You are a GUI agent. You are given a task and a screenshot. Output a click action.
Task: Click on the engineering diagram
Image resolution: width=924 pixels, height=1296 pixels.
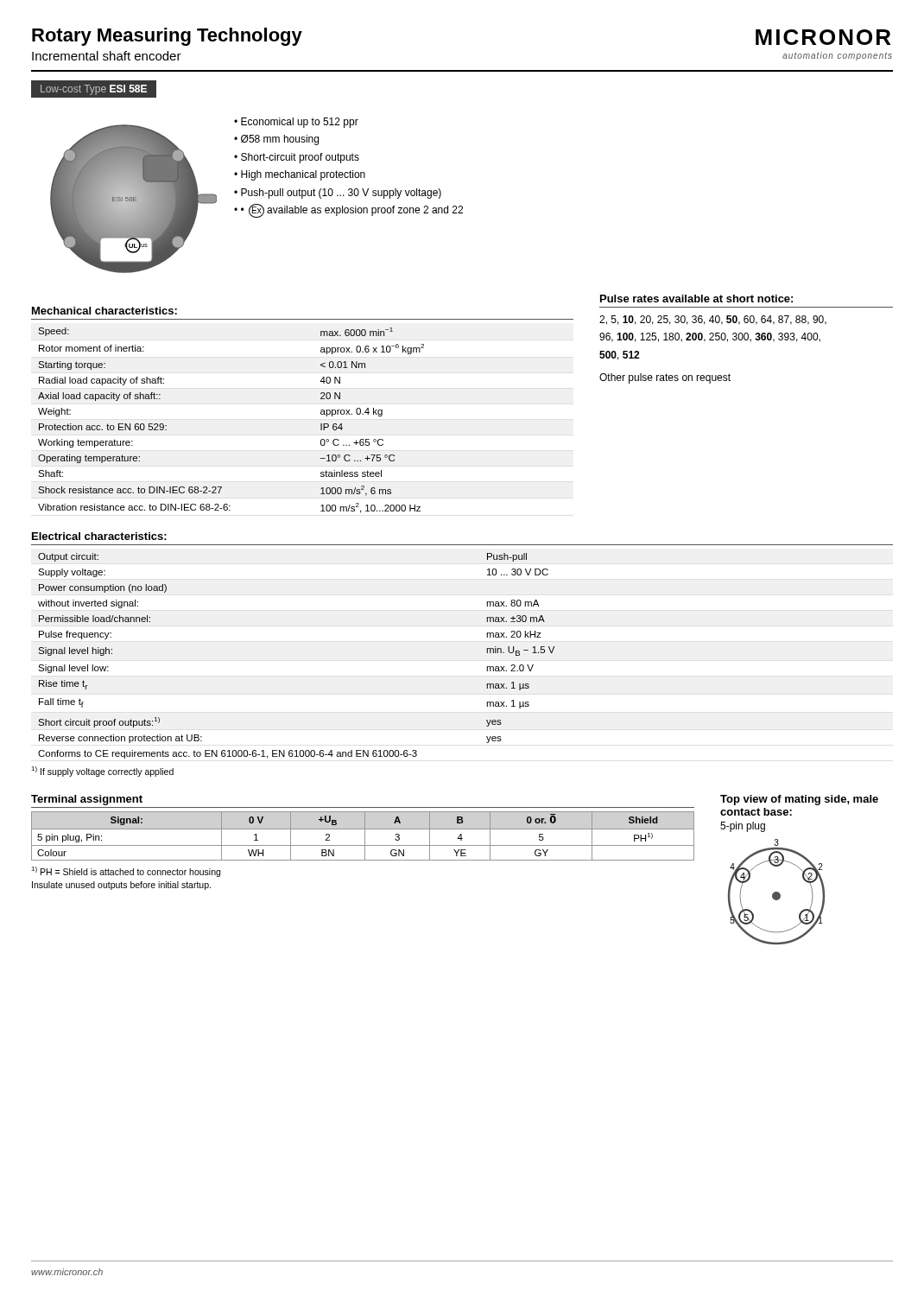coord(807,894)
